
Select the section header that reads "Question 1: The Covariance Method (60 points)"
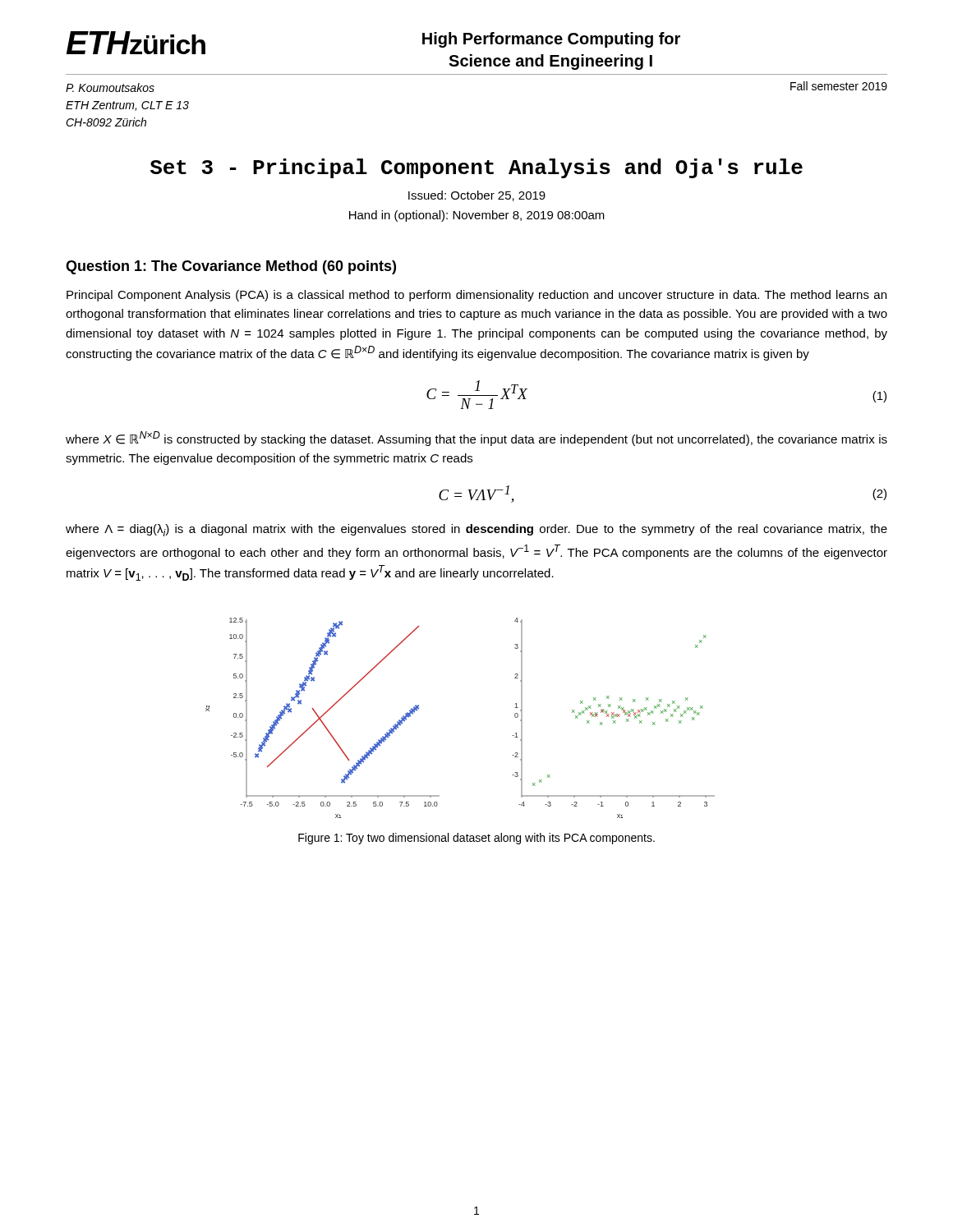[231, 266]
